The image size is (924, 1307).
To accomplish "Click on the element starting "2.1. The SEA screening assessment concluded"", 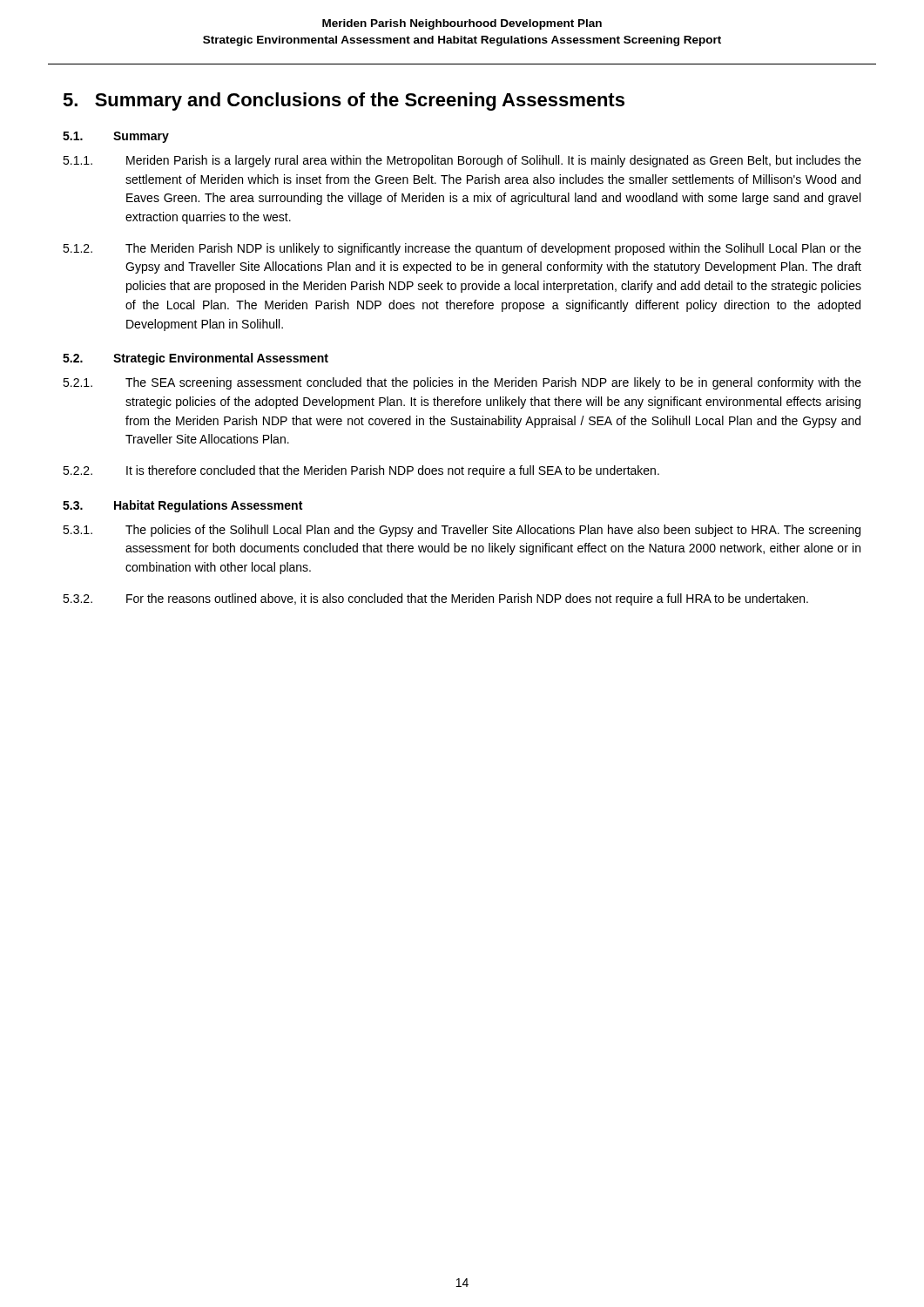I will click(462, 412).
